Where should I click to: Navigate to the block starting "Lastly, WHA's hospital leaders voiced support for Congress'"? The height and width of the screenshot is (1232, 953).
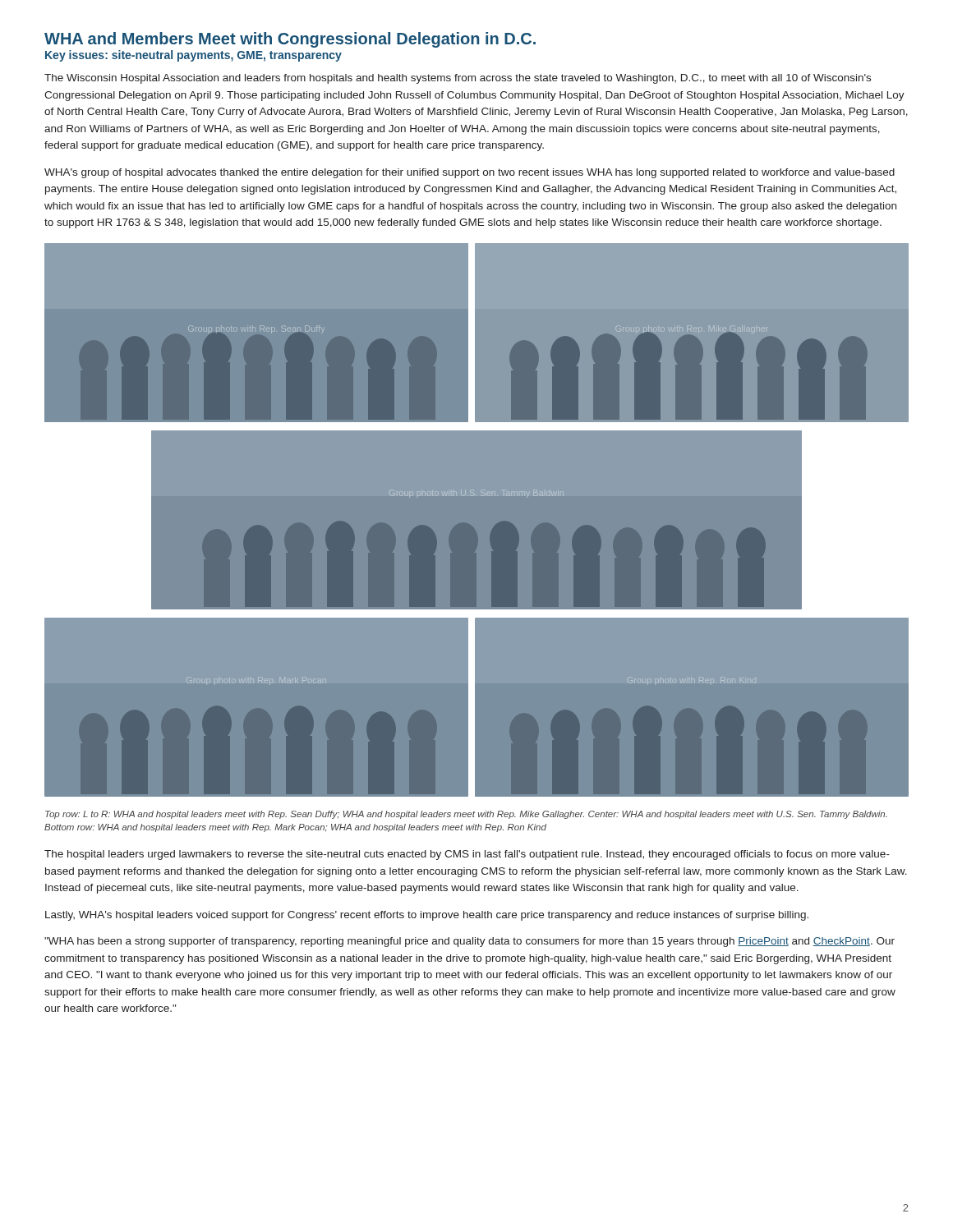427,914
